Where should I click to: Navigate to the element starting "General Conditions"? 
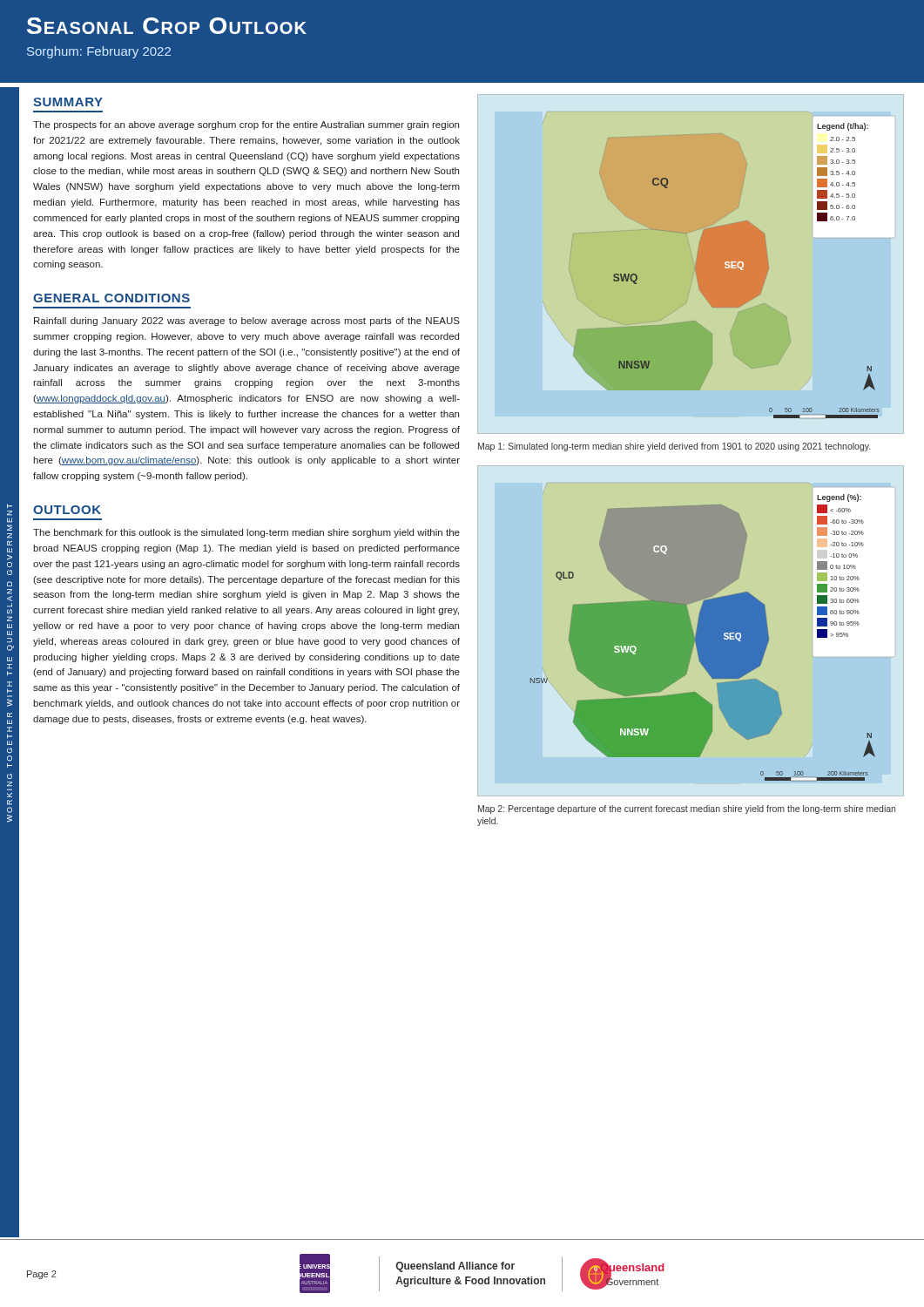click(x=112, y=298)
